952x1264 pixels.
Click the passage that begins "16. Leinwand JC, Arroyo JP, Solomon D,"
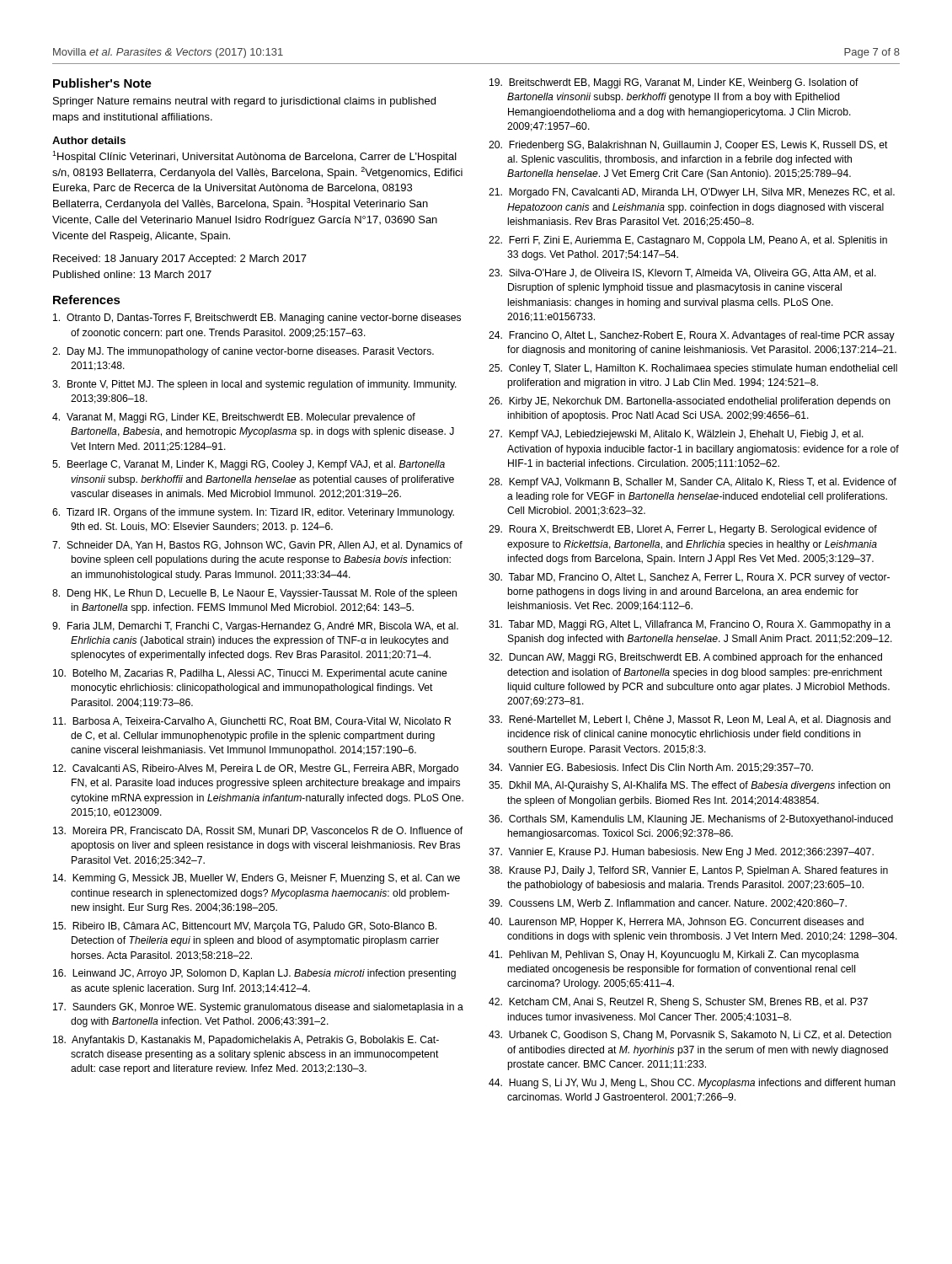pyautogui.click(x=254, y=981)
